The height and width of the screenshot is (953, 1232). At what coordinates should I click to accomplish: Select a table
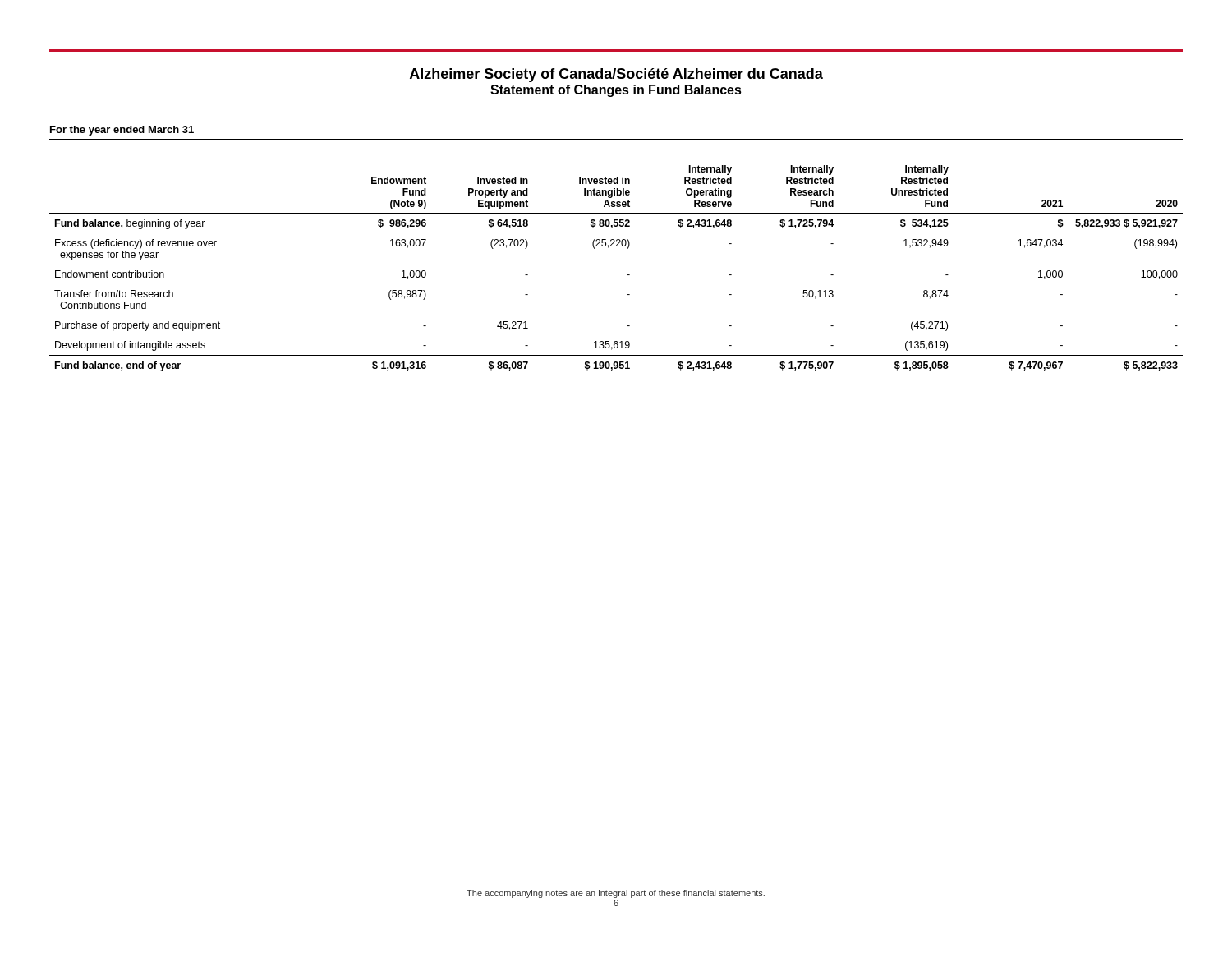(x=616, y=268)
